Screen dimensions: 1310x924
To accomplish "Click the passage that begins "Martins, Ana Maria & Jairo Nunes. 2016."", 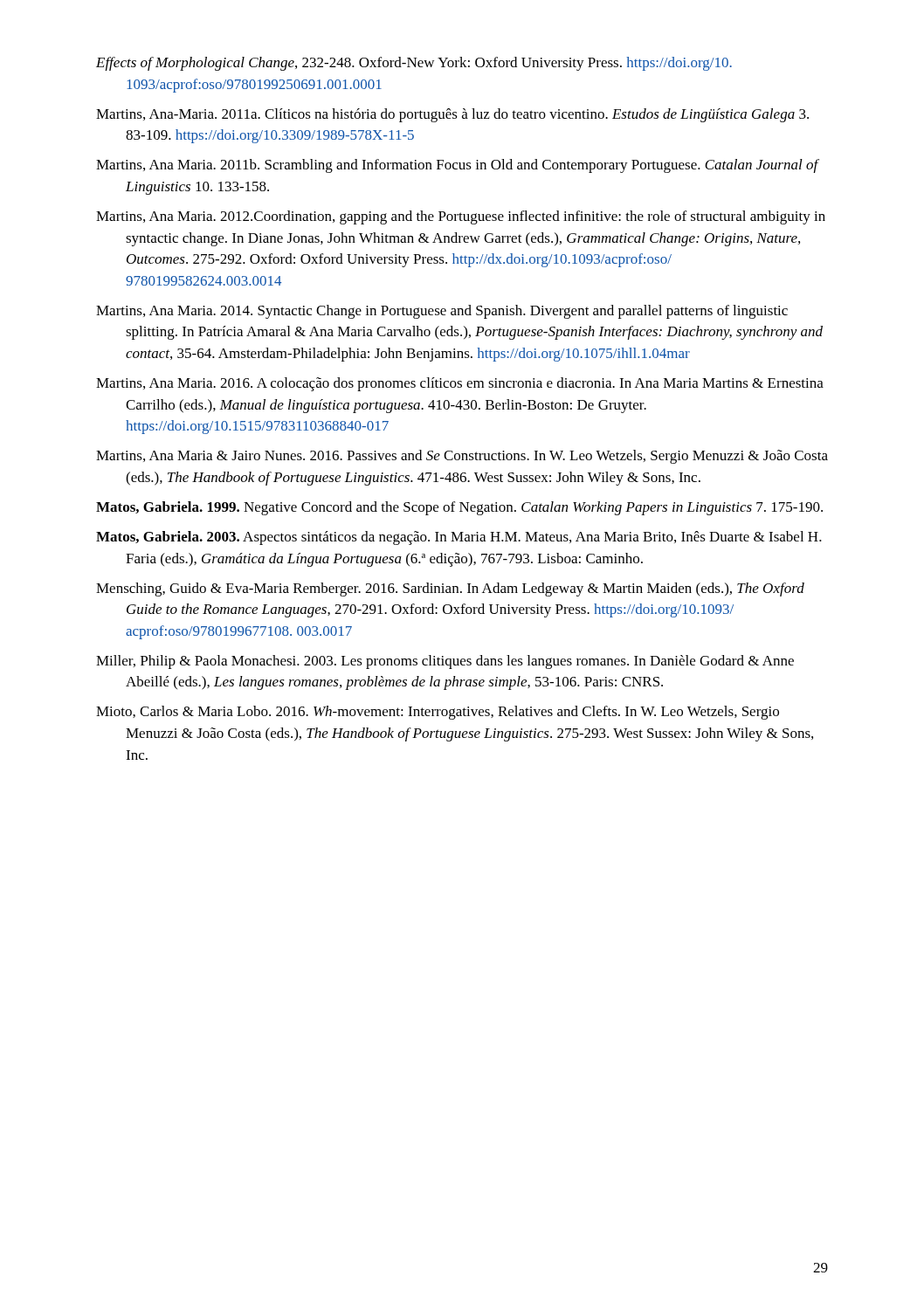I will point(462,466).
